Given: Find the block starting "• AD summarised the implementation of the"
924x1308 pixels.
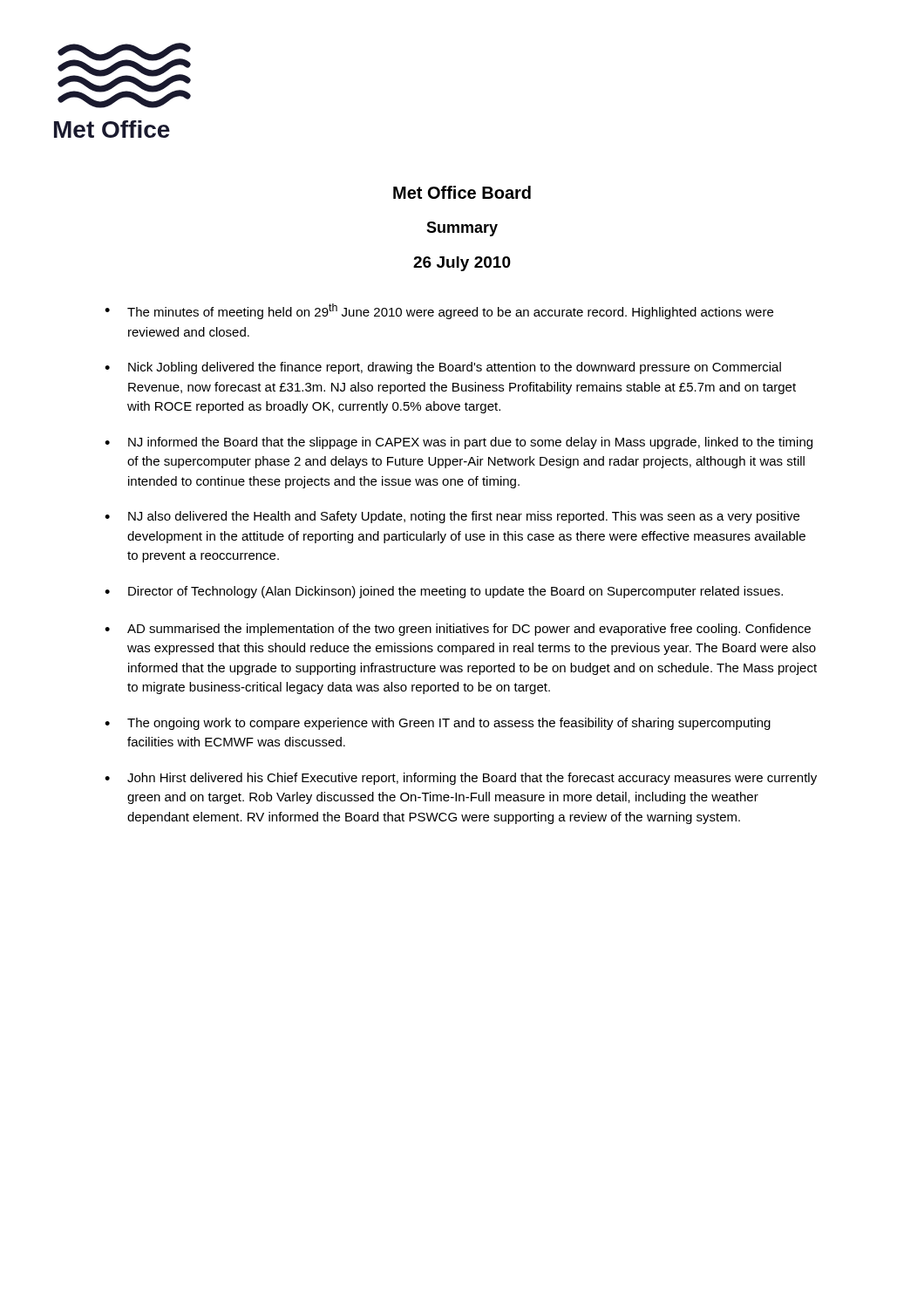Looking at the screenshot, I should (462, 658).
